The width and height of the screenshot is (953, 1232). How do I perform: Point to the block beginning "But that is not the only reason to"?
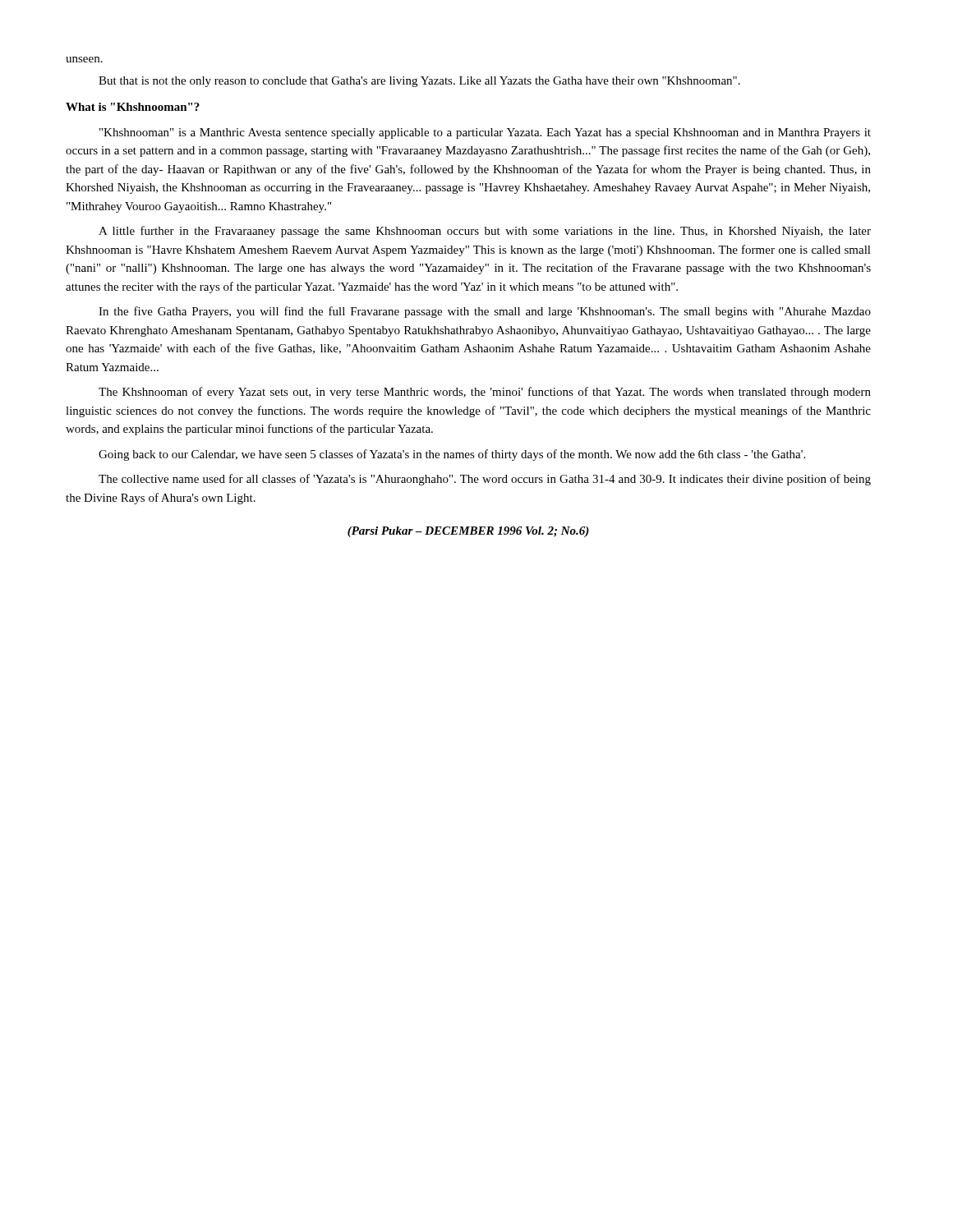468,80
